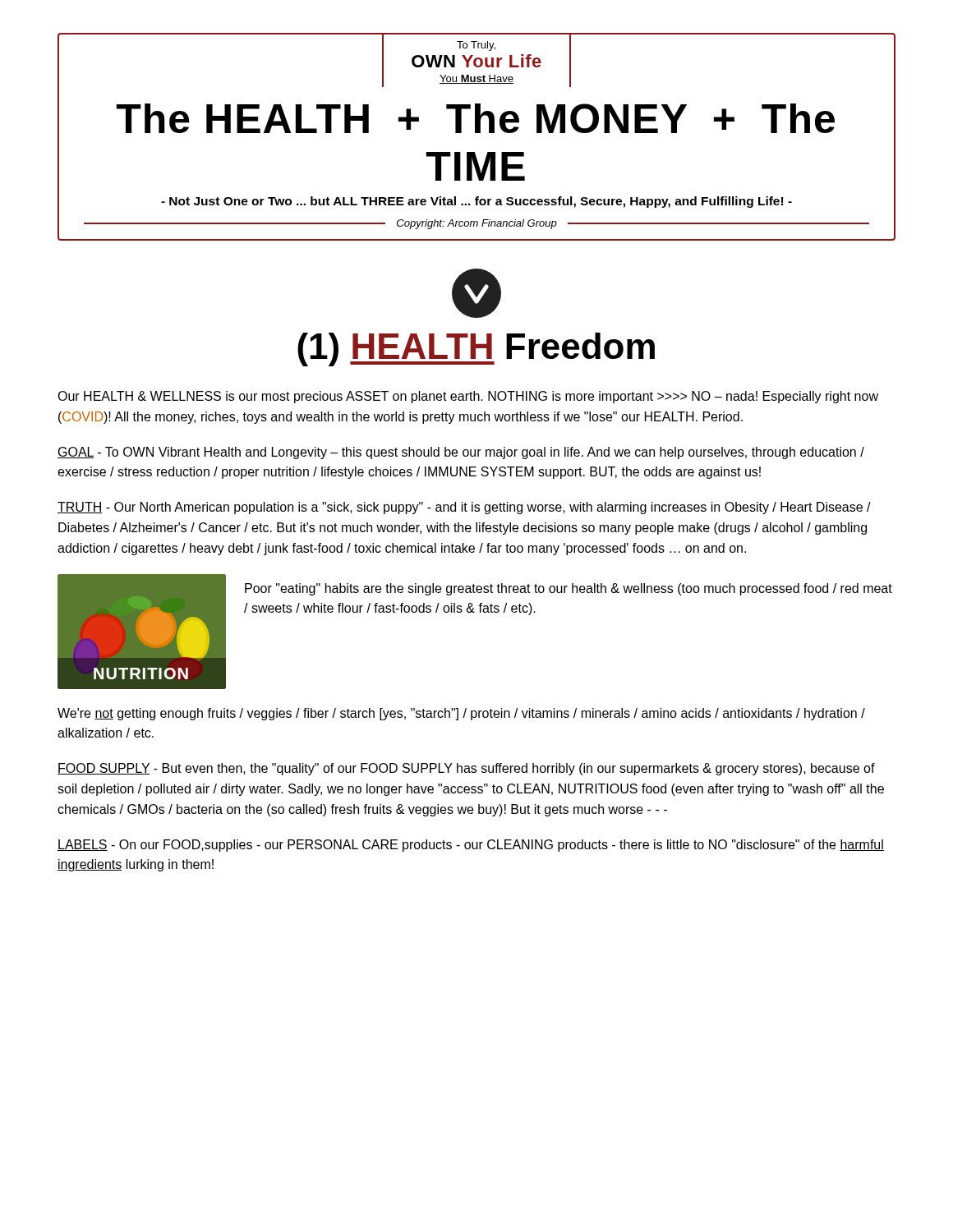
Task: Click on the illustration
Action: [x=476, y=295]
